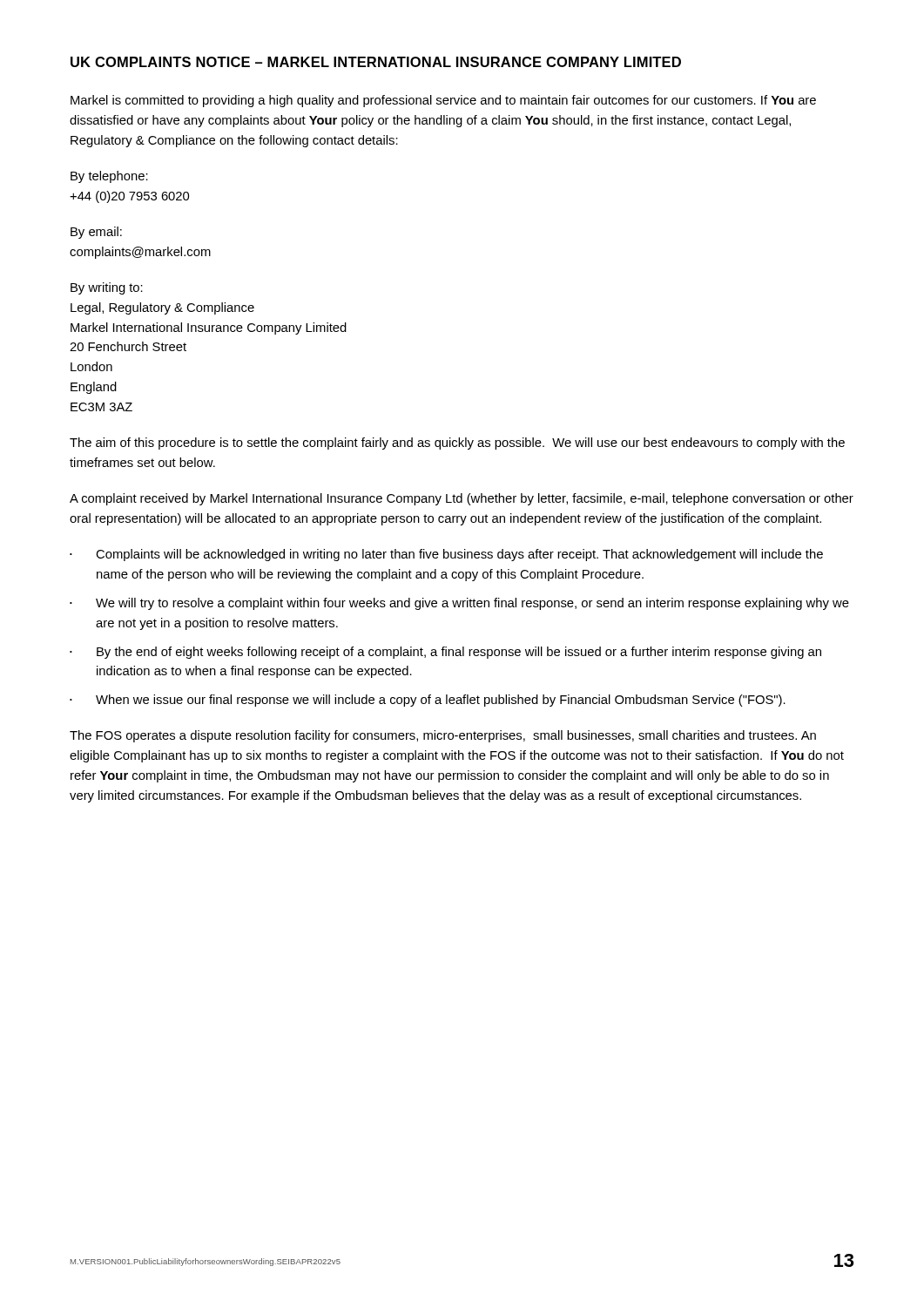Navigate to the block starting "• When we"
This screenshot has height=1307, width=924.
coord(462,700)
